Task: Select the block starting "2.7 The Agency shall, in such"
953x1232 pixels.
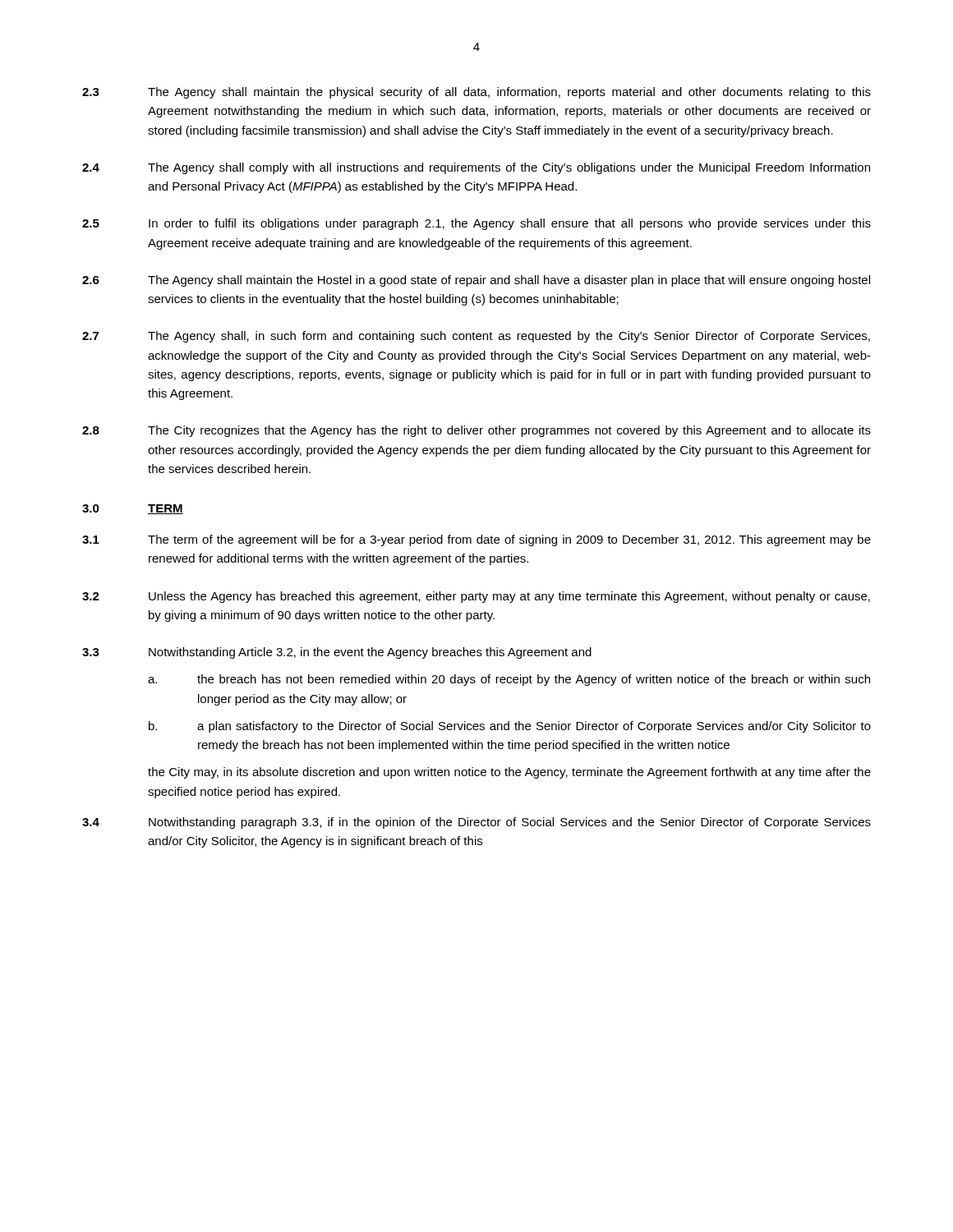Action: click(476, 364)
